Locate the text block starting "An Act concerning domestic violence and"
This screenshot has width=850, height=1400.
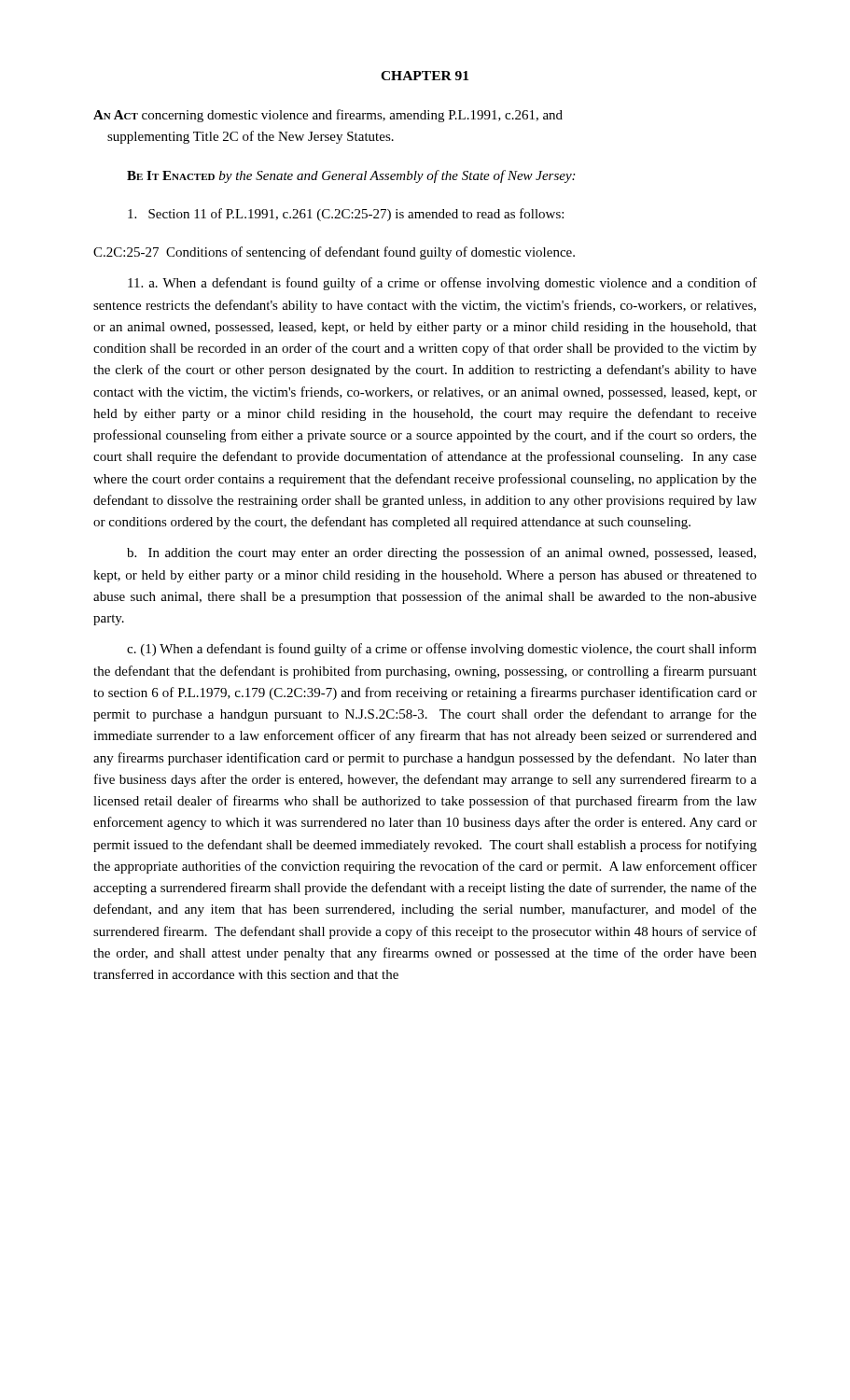(x=328, y=126)
